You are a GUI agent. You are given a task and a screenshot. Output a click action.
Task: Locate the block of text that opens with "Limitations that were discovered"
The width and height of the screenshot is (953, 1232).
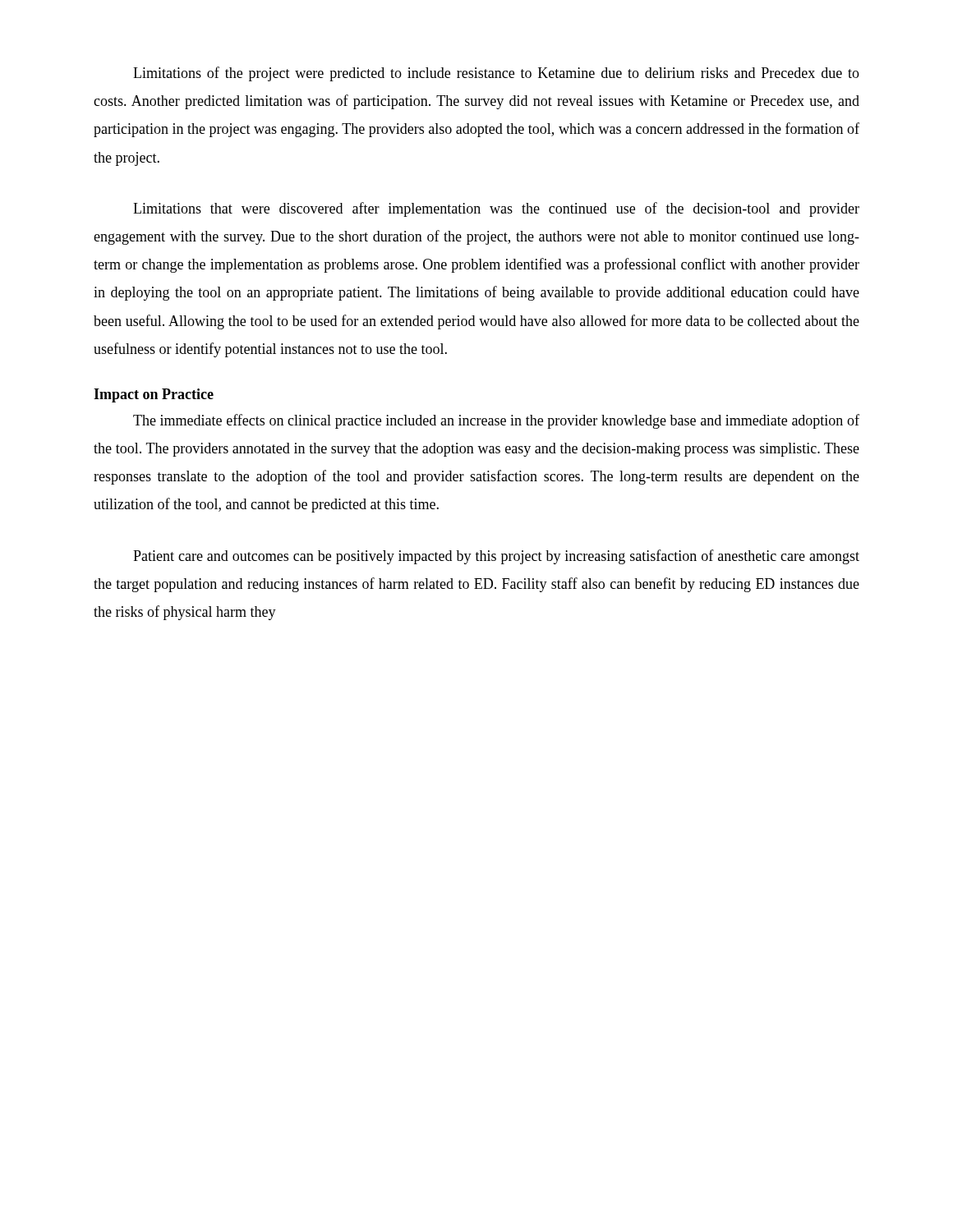(476, 279)
